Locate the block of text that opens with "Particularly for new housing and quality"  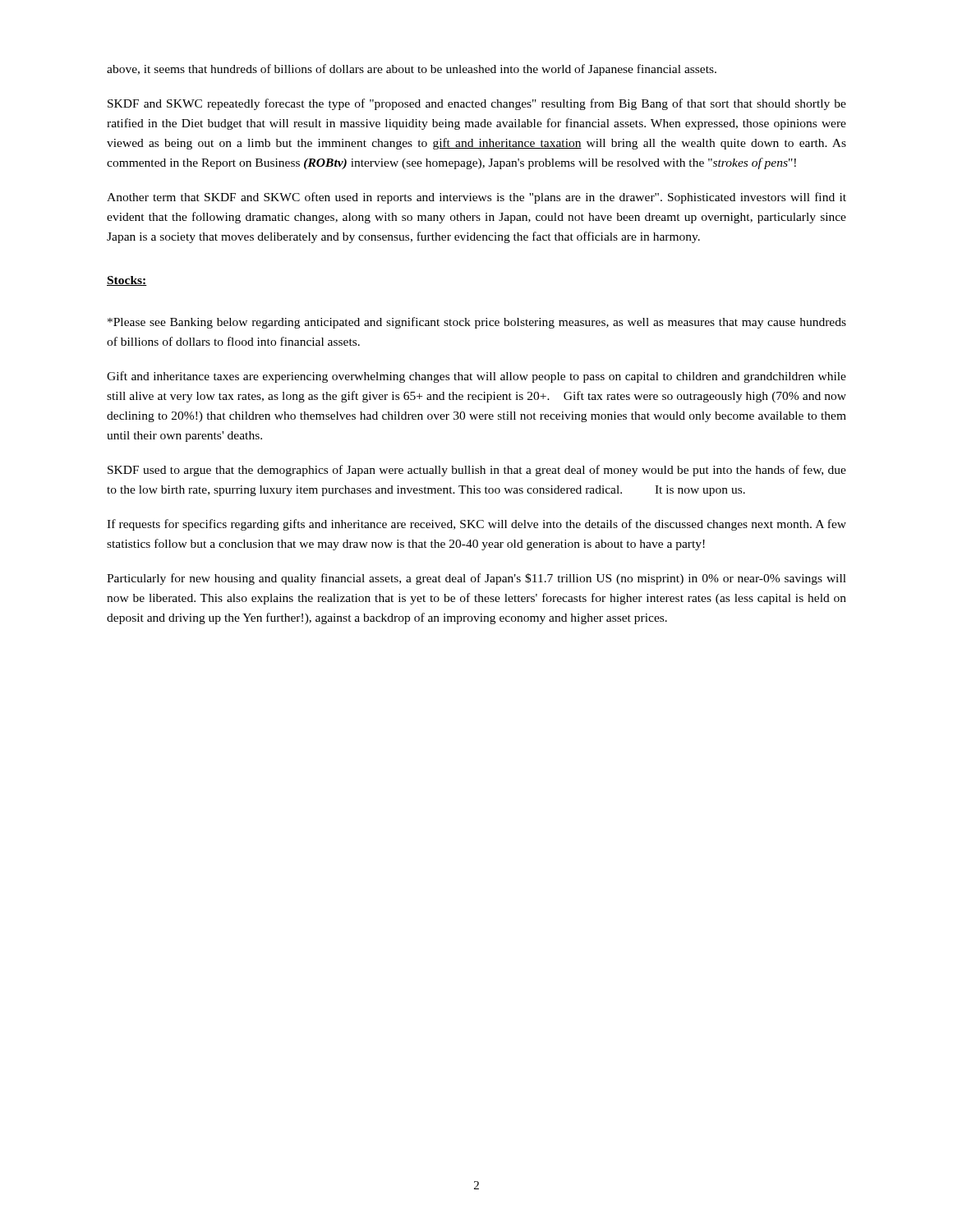(476, 598)
